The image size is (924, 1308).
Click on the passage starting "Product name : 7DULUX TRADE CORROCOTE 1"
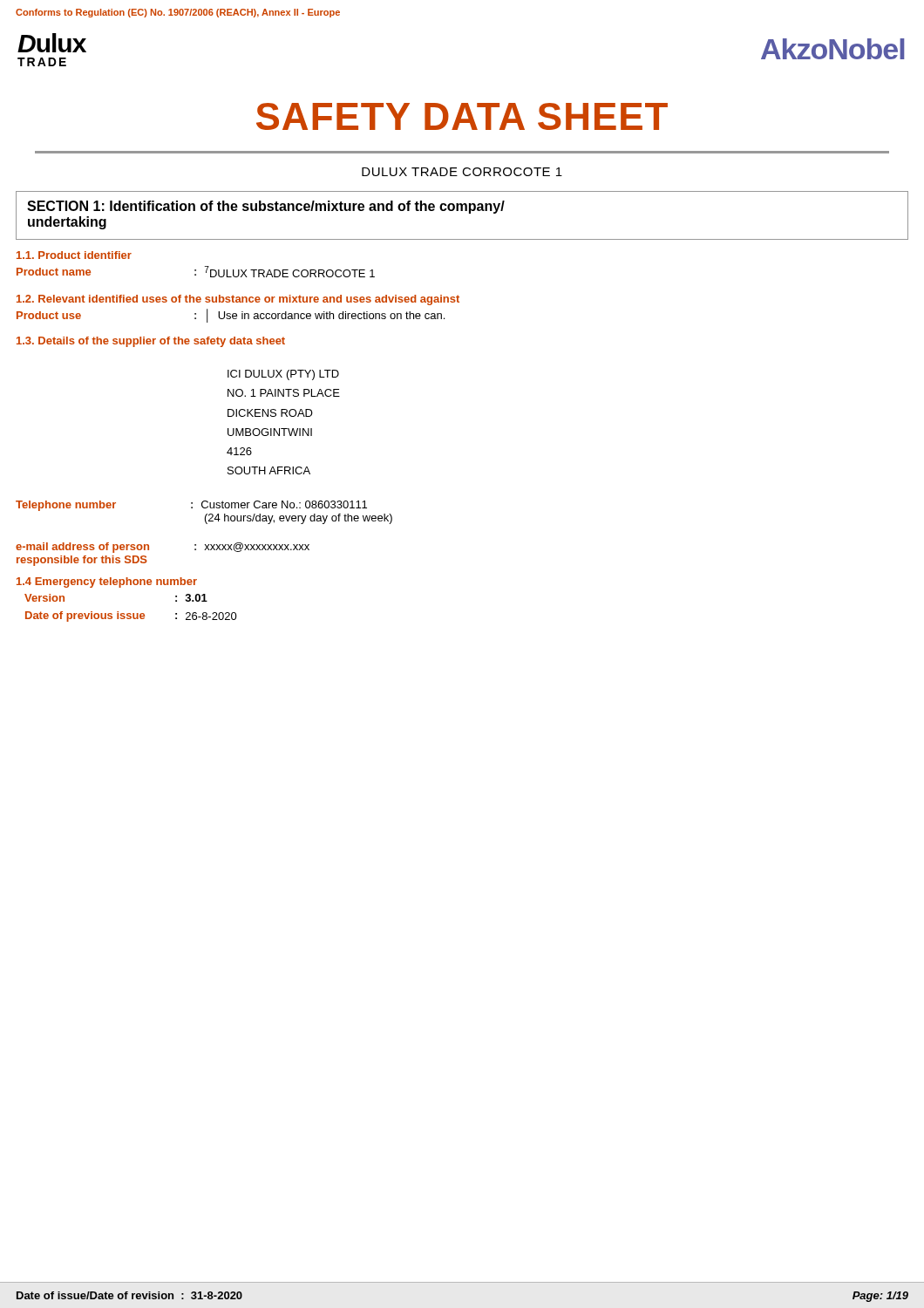click(x=195, y=273)
